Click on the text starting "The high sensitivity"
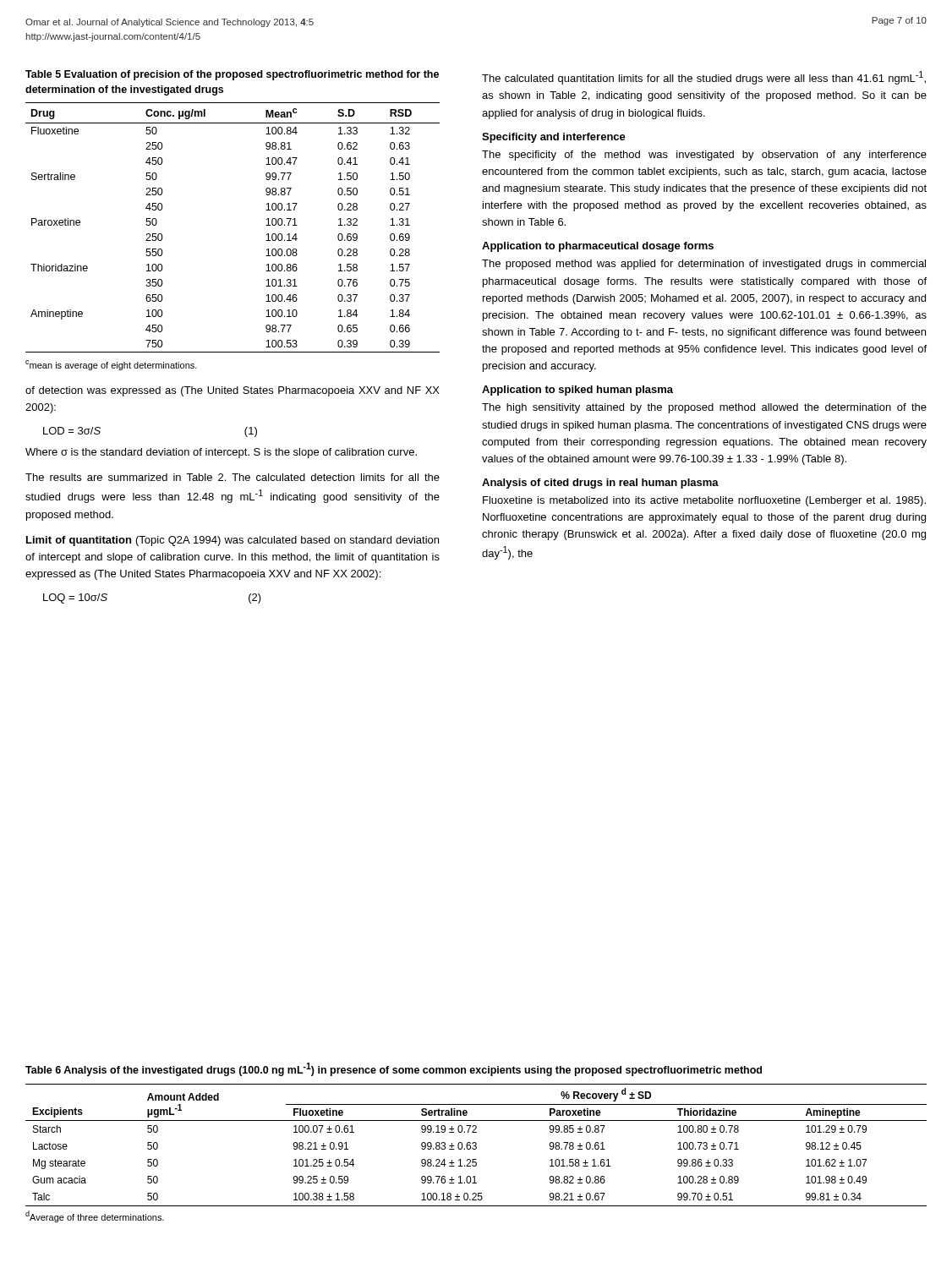 click(704, 433)
